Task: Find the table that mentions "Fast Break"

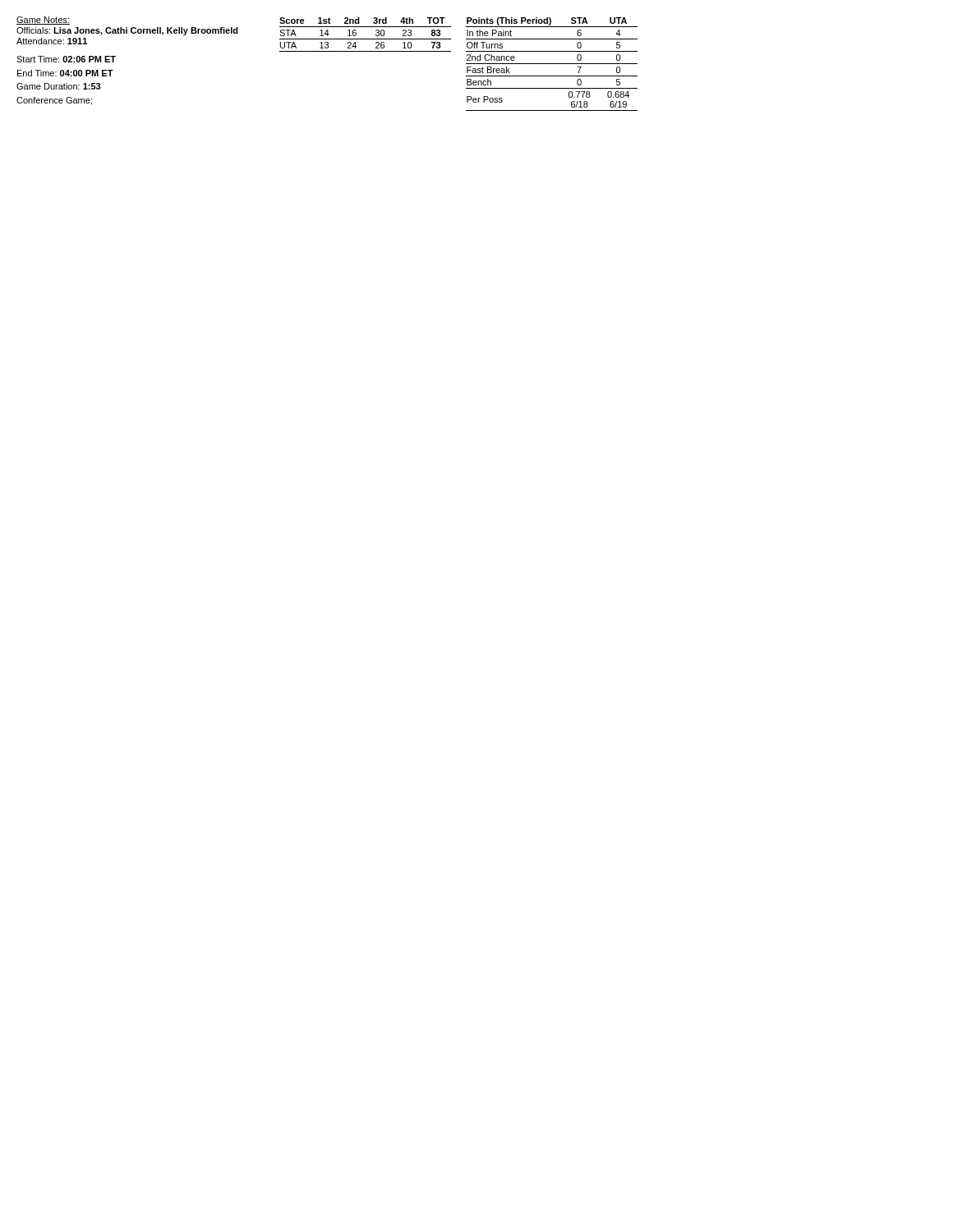Action: tap(552, 63)
